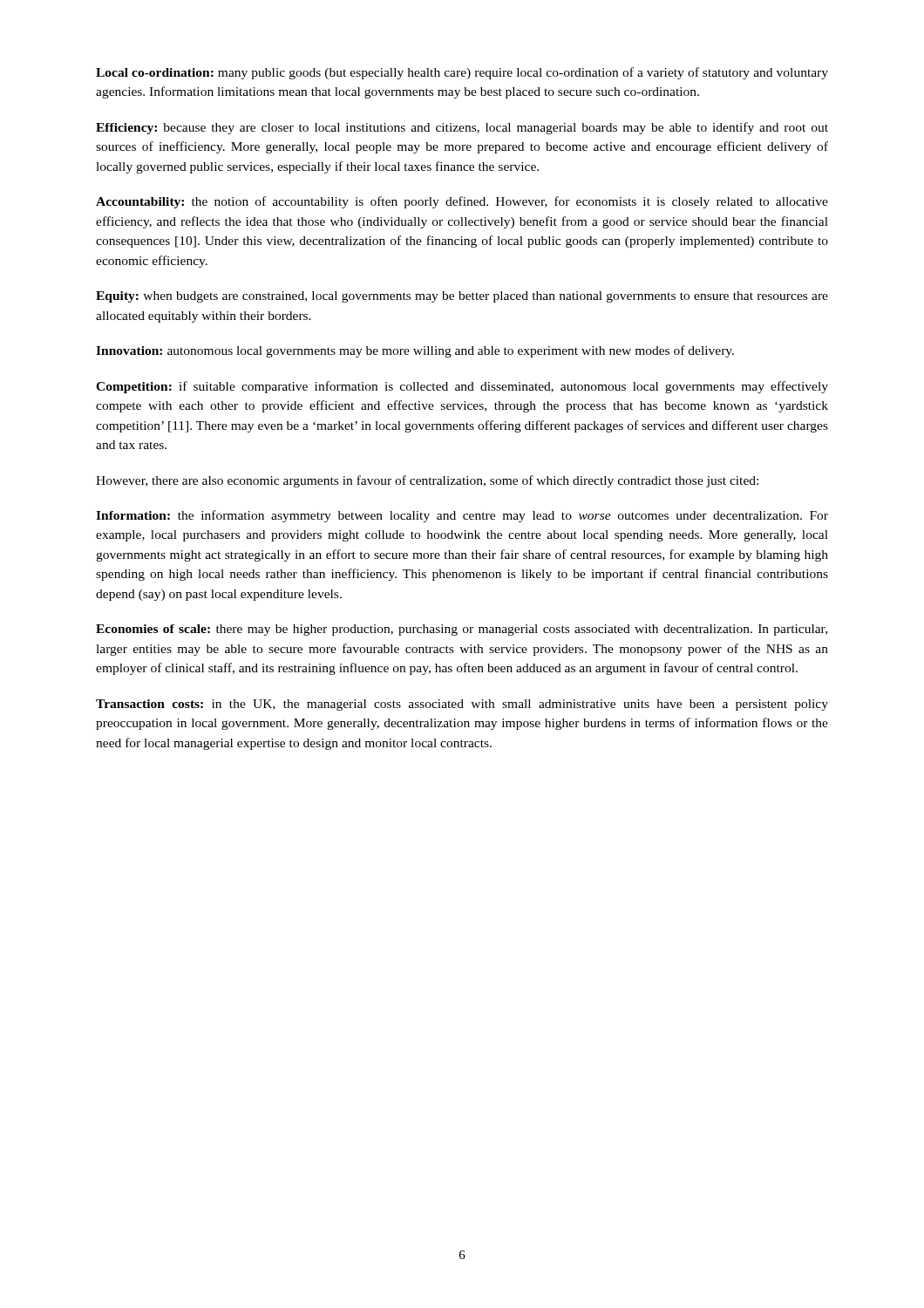Locate the list item that says "Efficiency: because they are"
The height and width of the screenshot is (1308, 924).
(462, 146)
